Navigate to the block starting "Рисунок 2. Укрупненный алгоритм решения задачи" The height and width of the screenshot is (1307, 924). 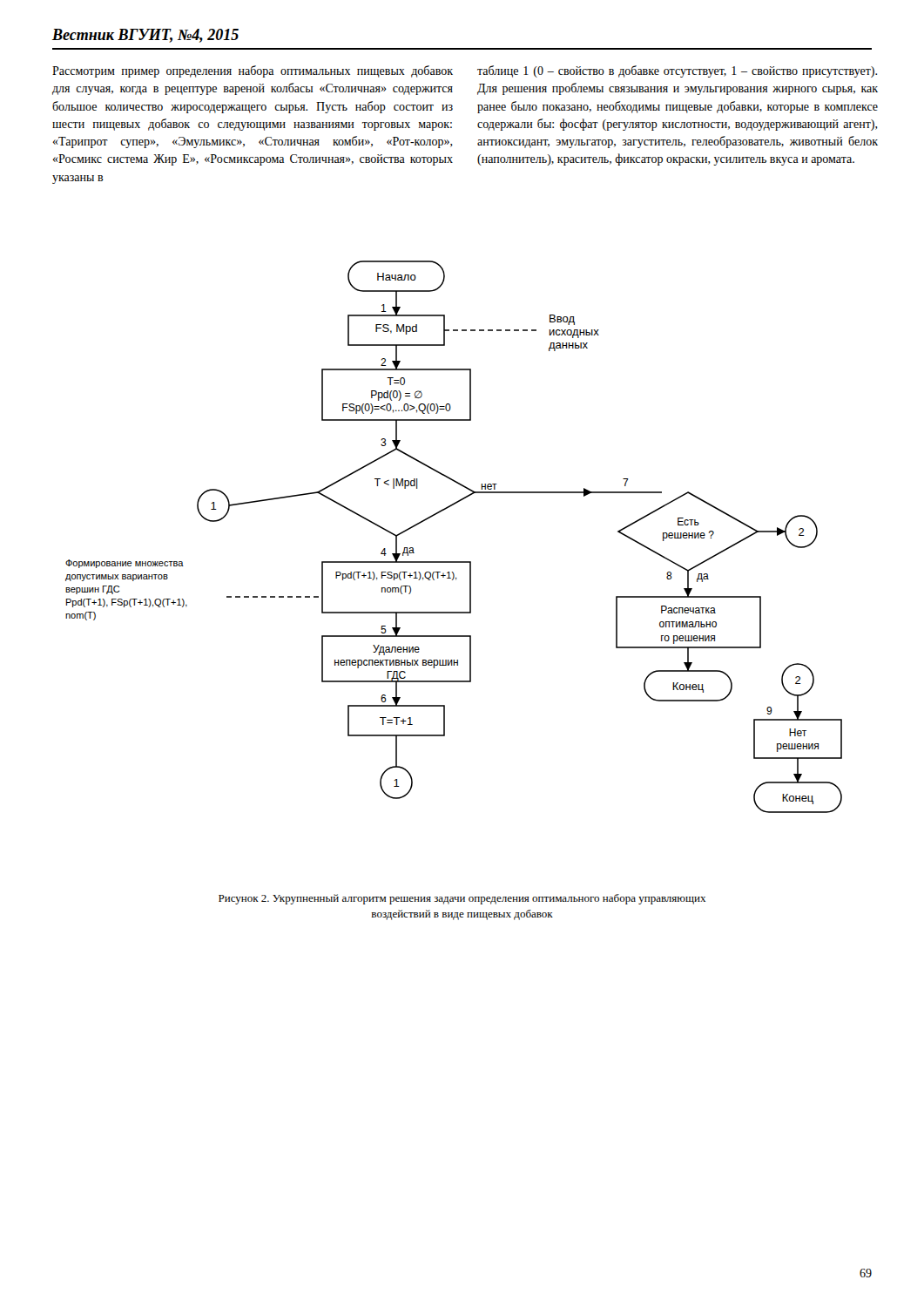tap(462, 906)
